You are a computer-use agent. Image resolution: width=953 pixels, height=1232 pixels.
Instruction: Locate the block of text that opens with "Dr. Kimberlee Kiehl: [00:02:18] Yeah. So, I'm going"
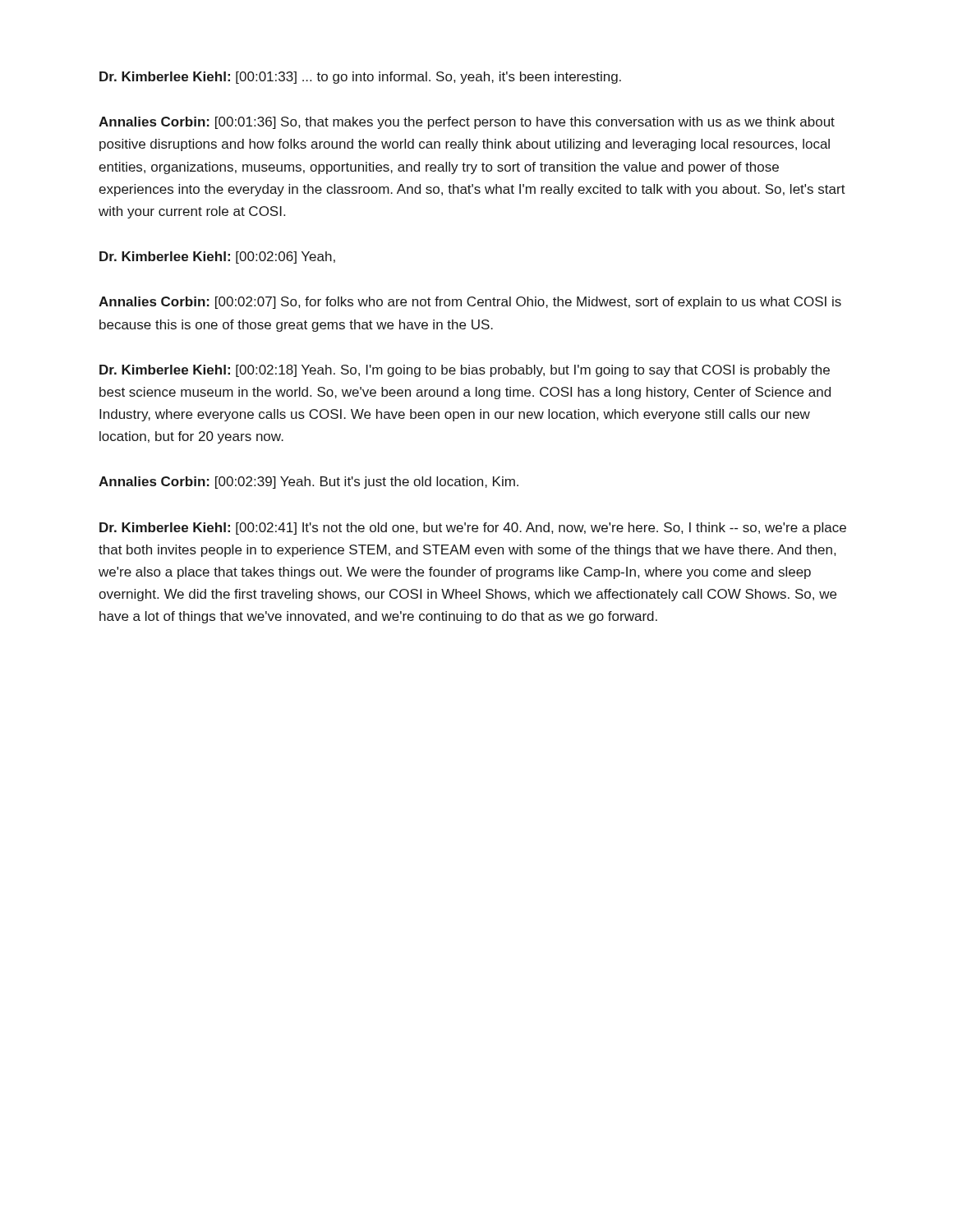pos(465,403)
